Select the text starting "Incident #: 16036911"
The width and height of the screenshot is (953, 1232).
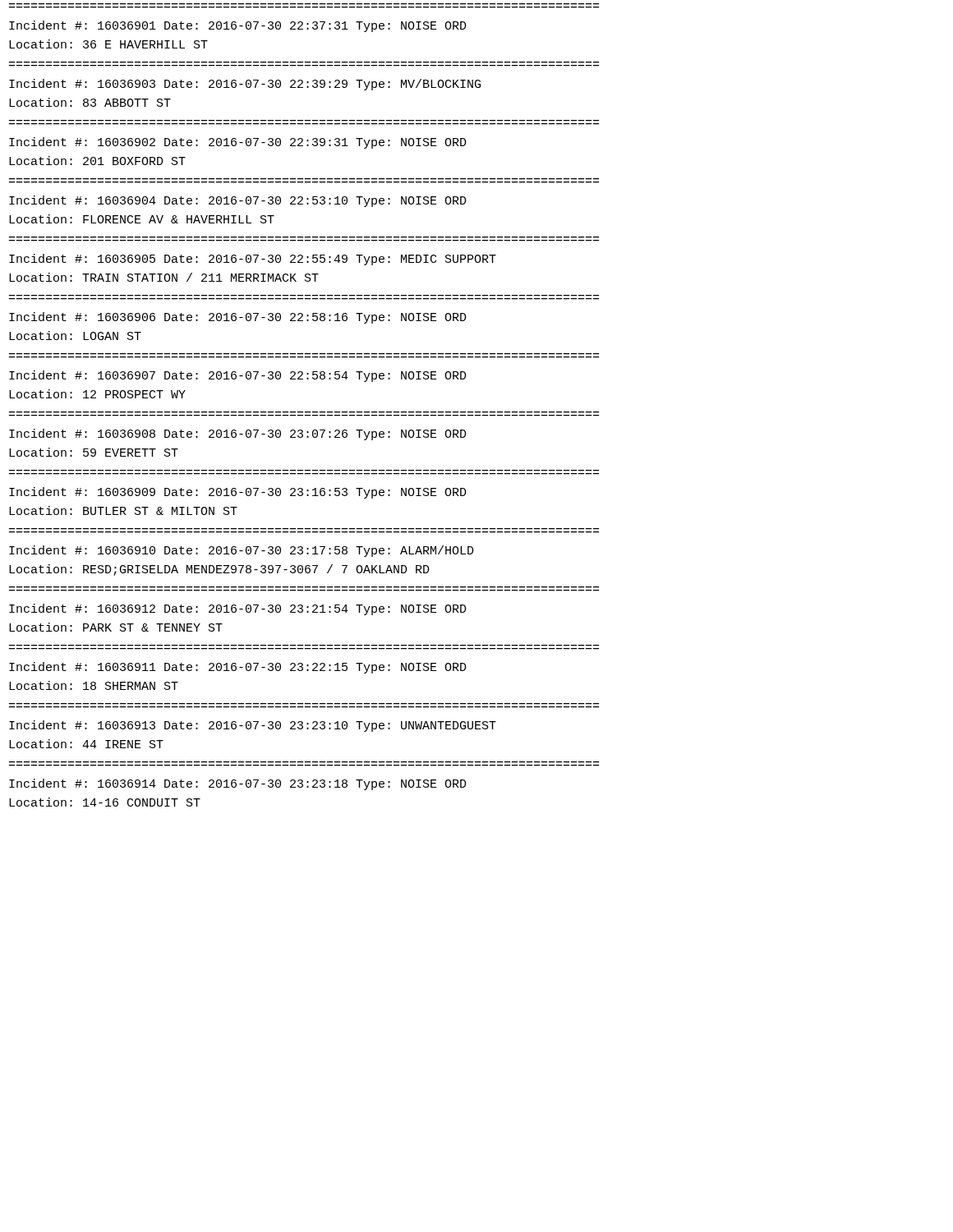pyautogui.click(x=238, y=668)
